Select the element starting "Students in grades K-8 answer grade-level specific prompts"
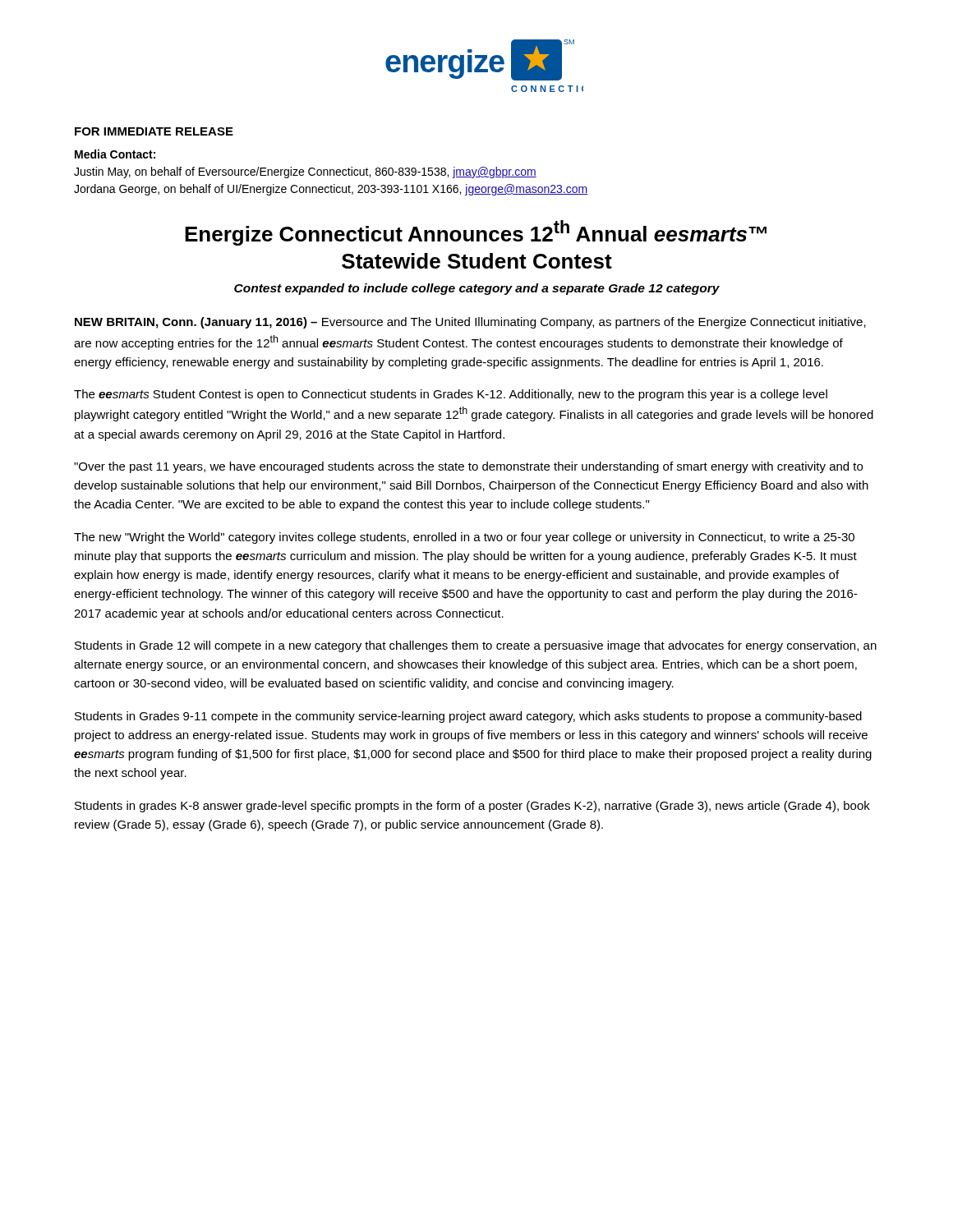Screen dimensions: 1232x953 (x=472, y=814)
